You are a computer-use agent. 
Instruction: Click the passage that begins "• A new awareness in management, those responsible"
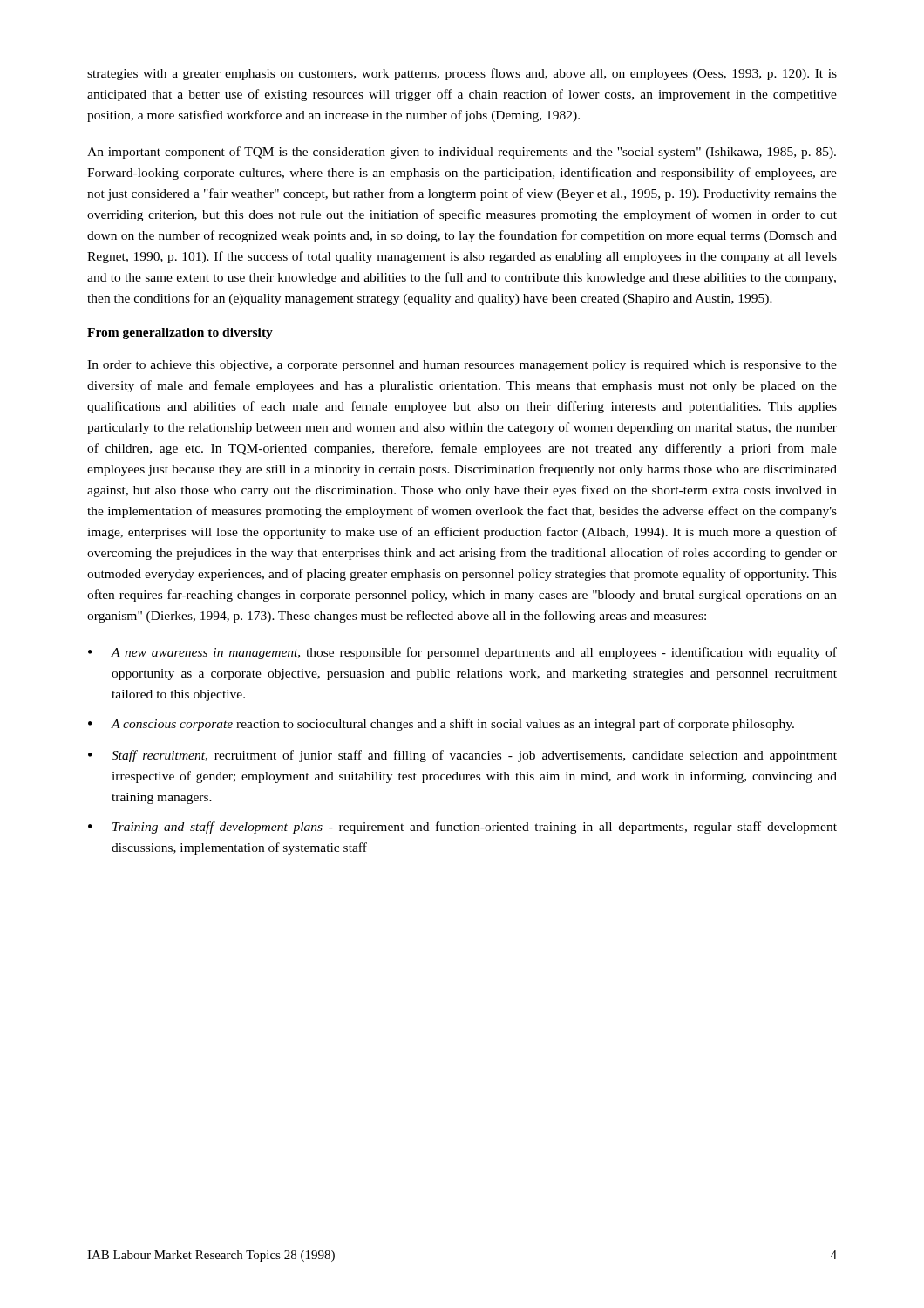point(462,673)
